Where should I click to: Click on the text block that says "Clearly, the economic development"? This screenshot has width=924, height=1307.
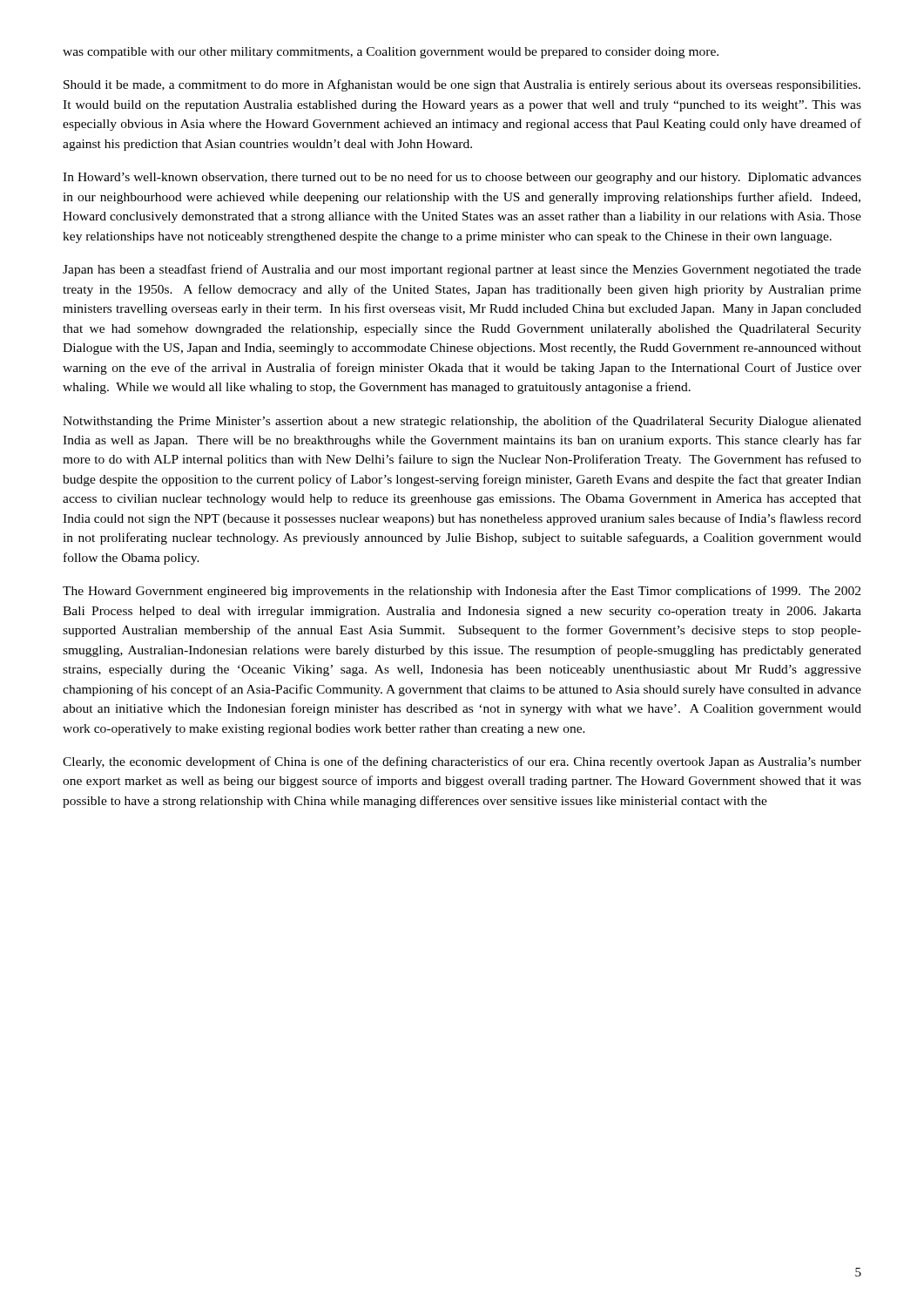click(462, 781)
